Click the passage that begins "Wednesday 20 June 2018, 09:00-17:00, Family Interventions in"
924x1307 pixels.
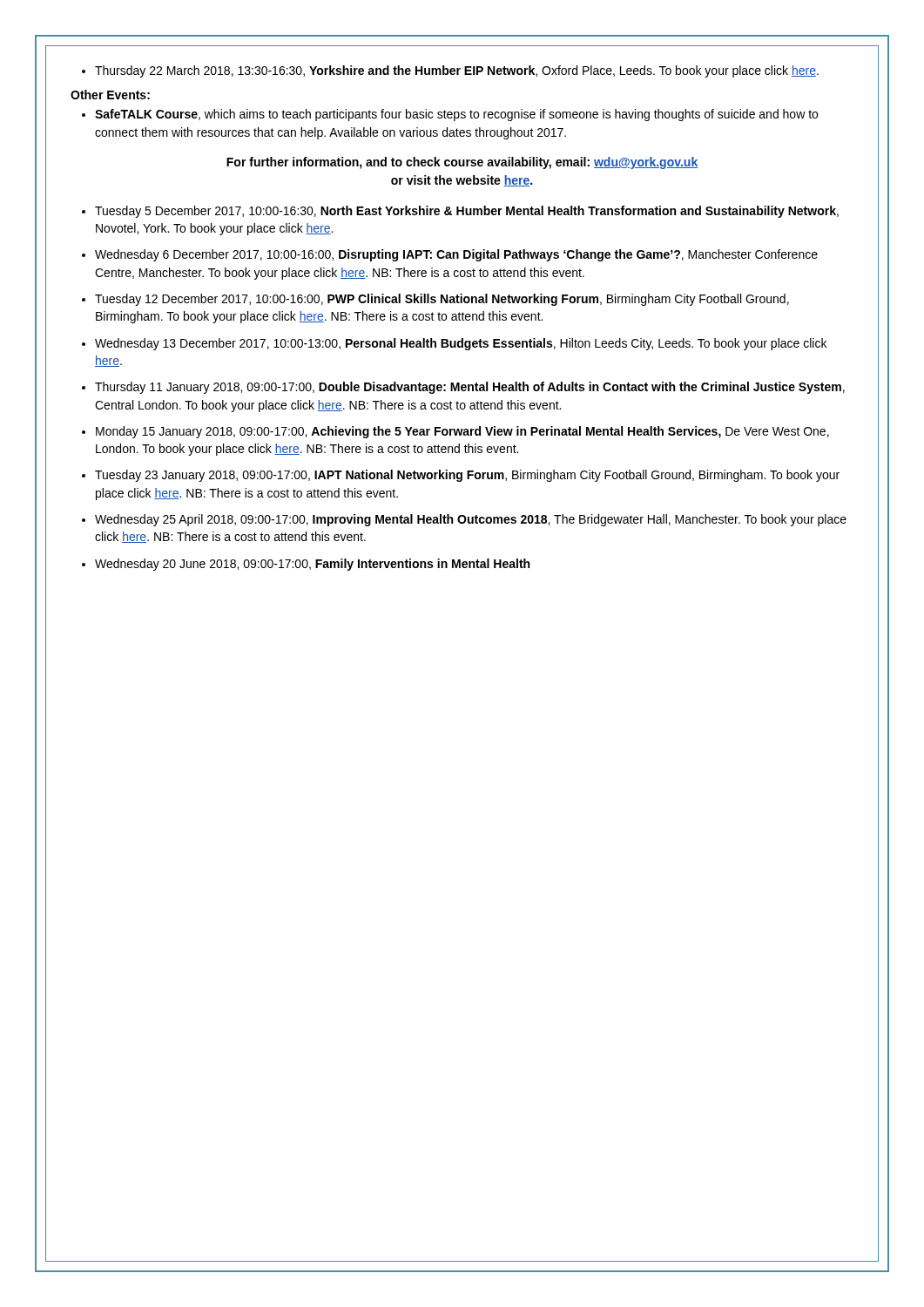point(462,564)
